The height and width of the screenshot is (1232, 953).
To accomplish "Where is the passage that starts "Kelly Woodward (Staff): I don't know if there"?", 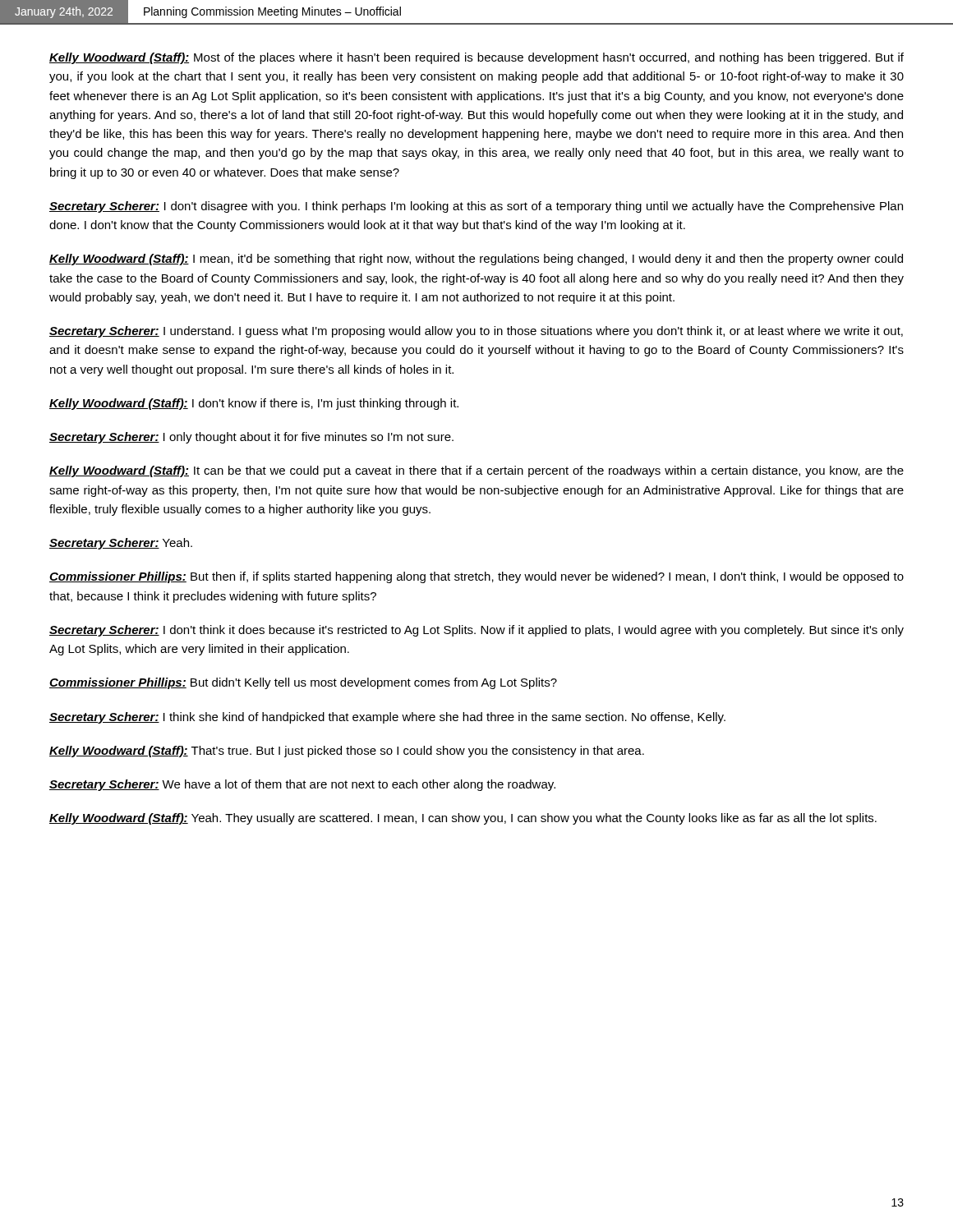I will click(254, 403).
